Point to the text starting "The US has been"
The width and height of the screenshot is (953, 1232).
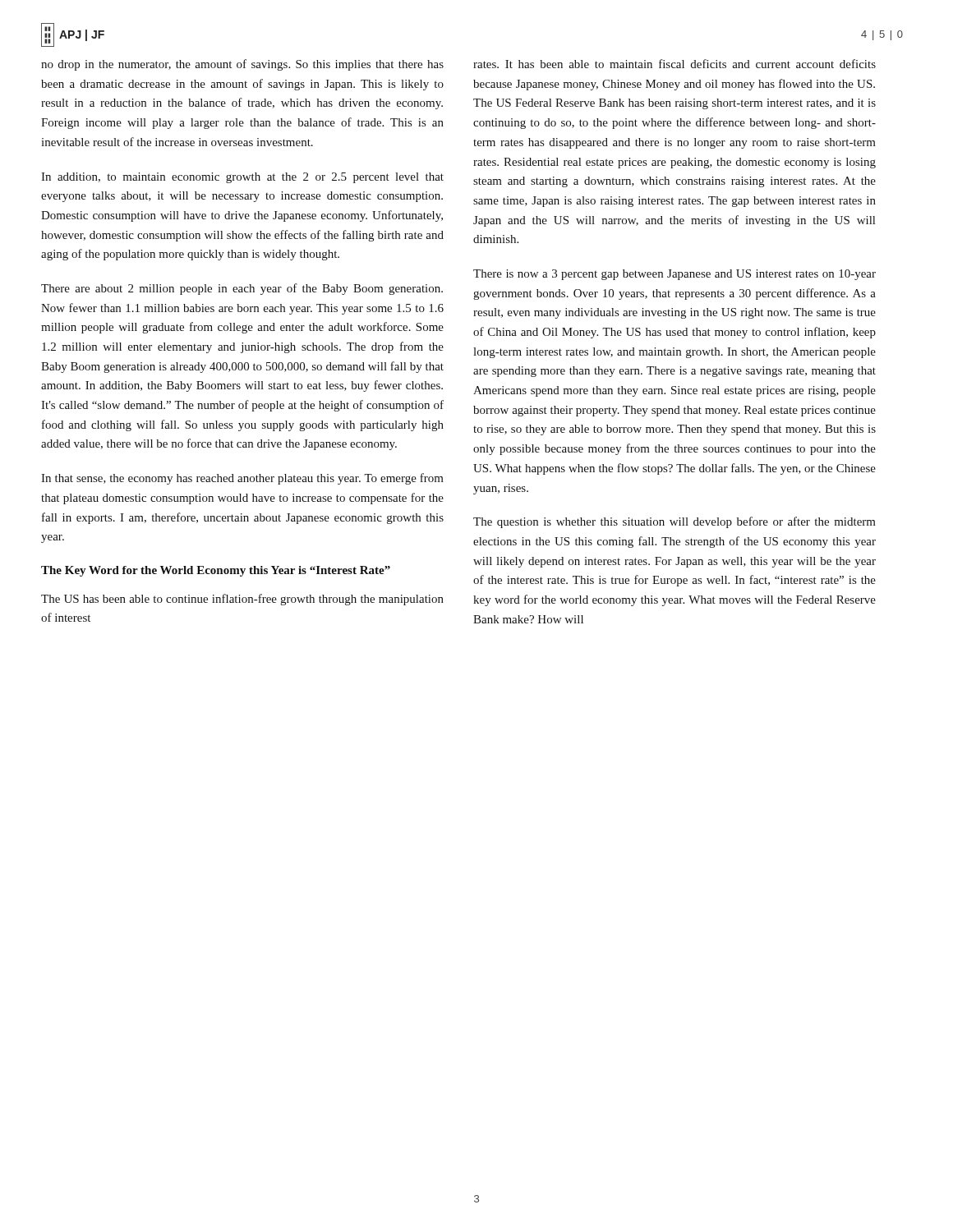coord(242,608)
